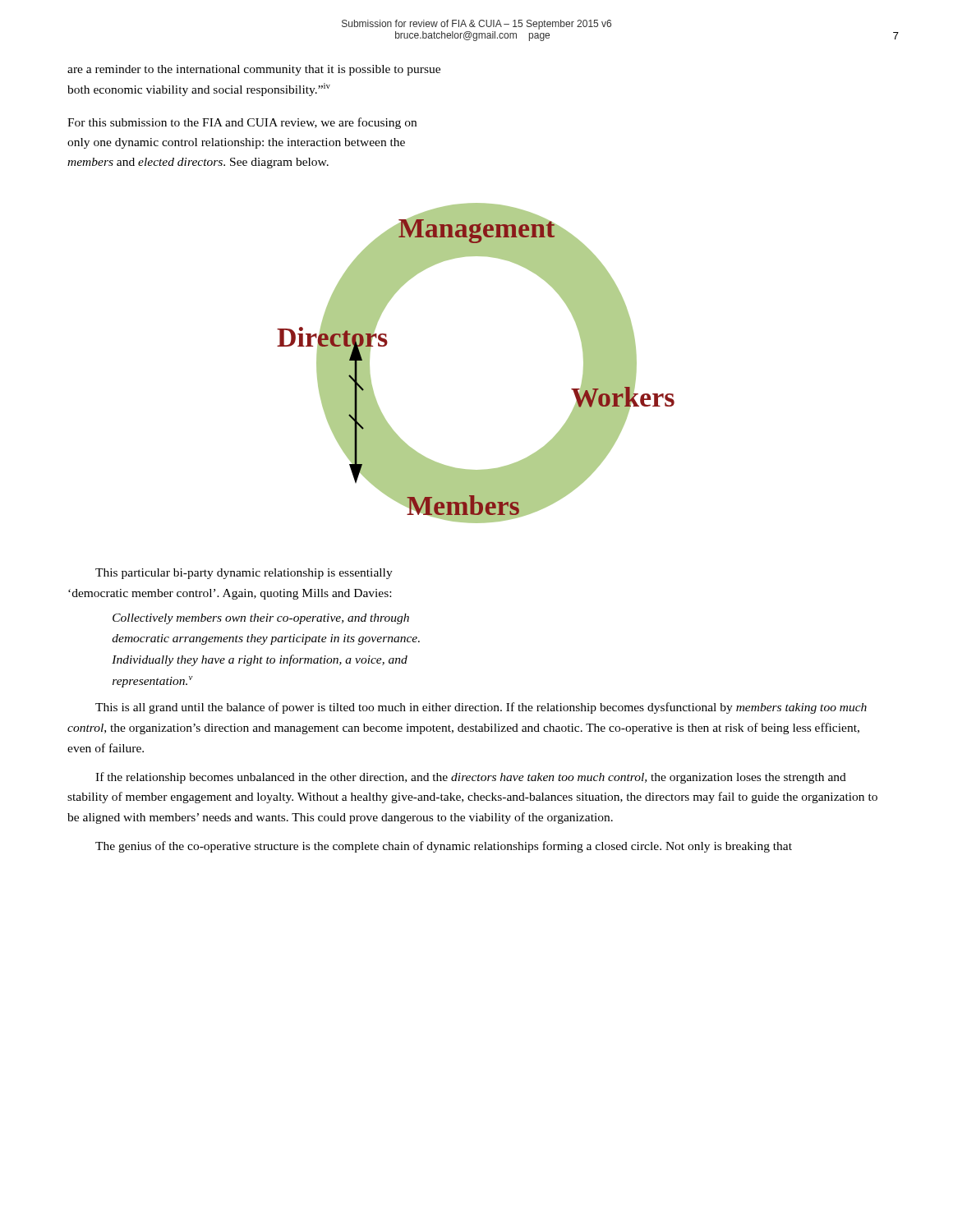Screen dimensions: 1232x953
Task: Point to the element starting "are a reminder to the international community"
Action: 254,79
